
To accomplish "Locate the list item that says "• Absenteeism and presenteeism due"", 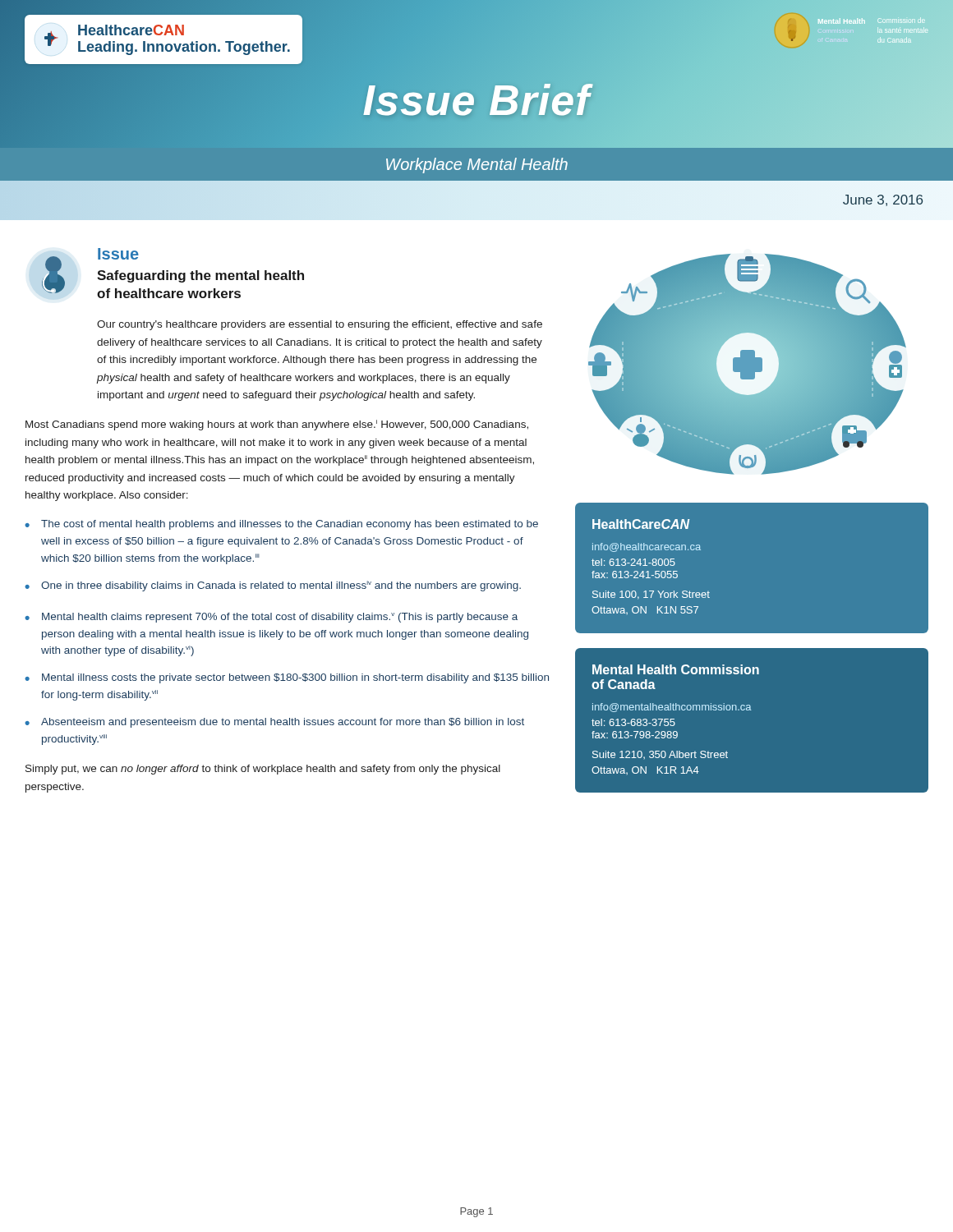I will coord(288,731).
